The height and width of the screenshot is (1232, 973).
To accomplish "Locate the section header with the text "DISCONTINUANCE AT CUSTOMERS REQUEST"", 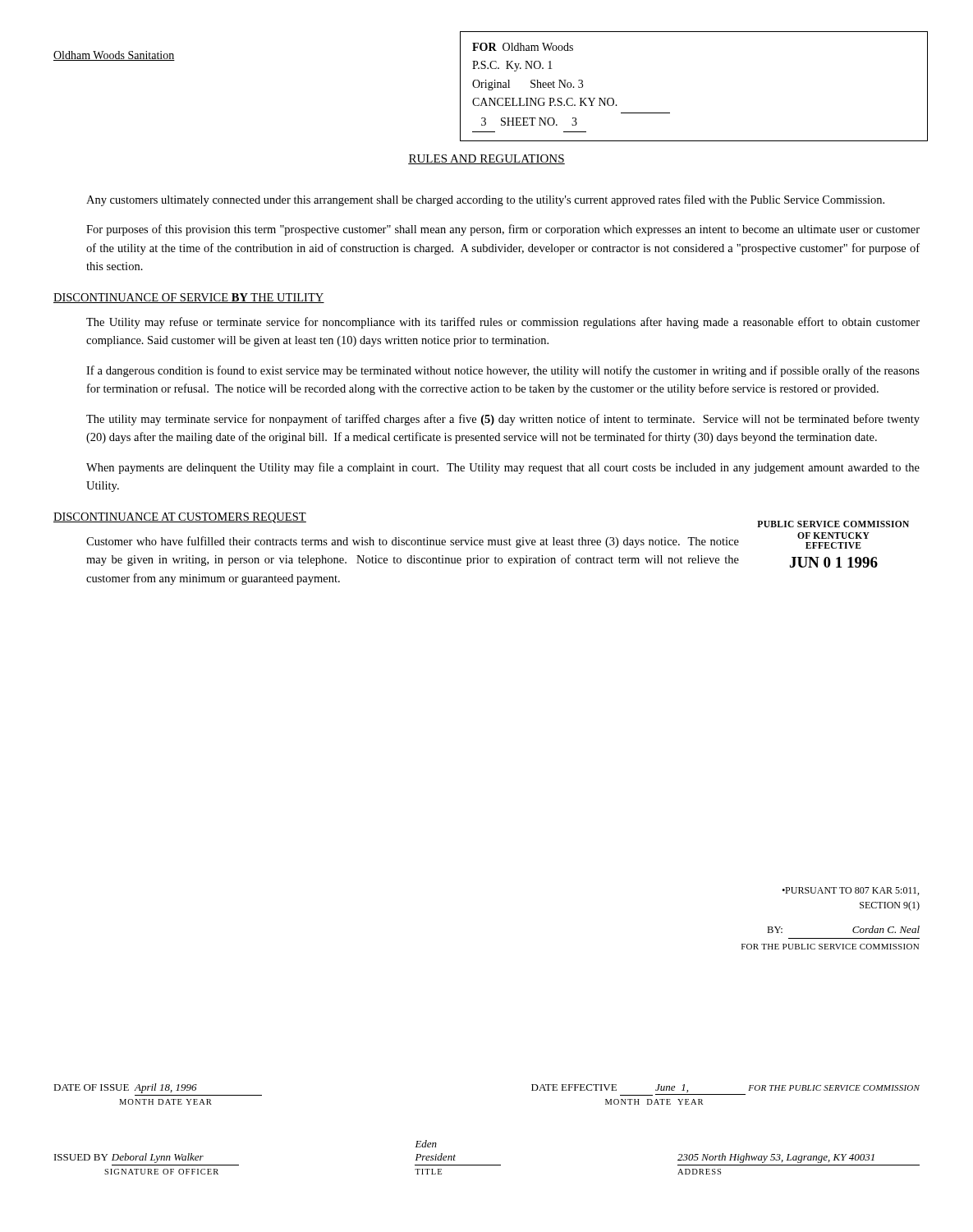I will point(180,516).
